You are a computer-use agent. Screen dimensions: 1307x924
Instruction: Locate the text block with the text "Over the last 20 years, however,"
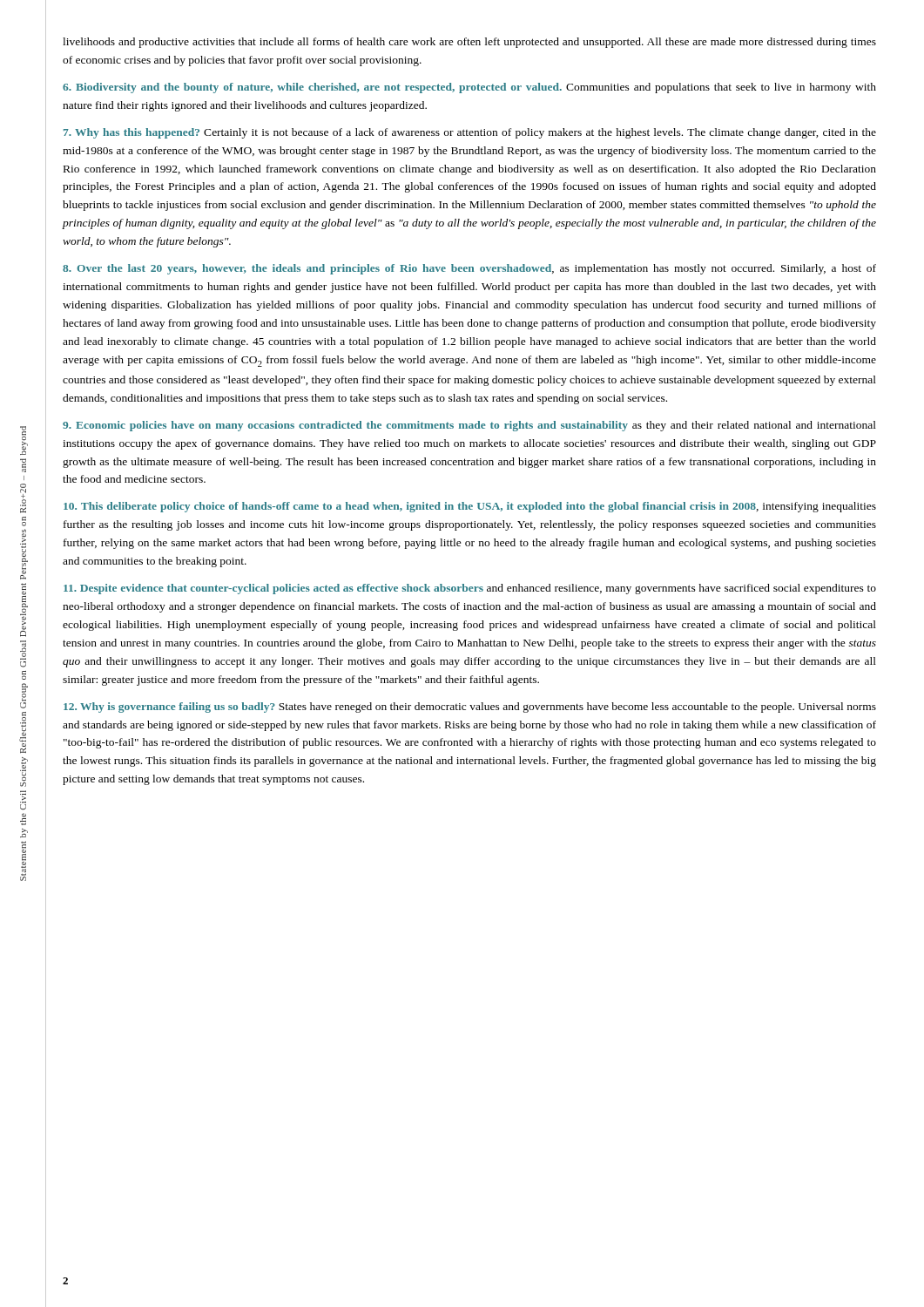click(469, 334)
